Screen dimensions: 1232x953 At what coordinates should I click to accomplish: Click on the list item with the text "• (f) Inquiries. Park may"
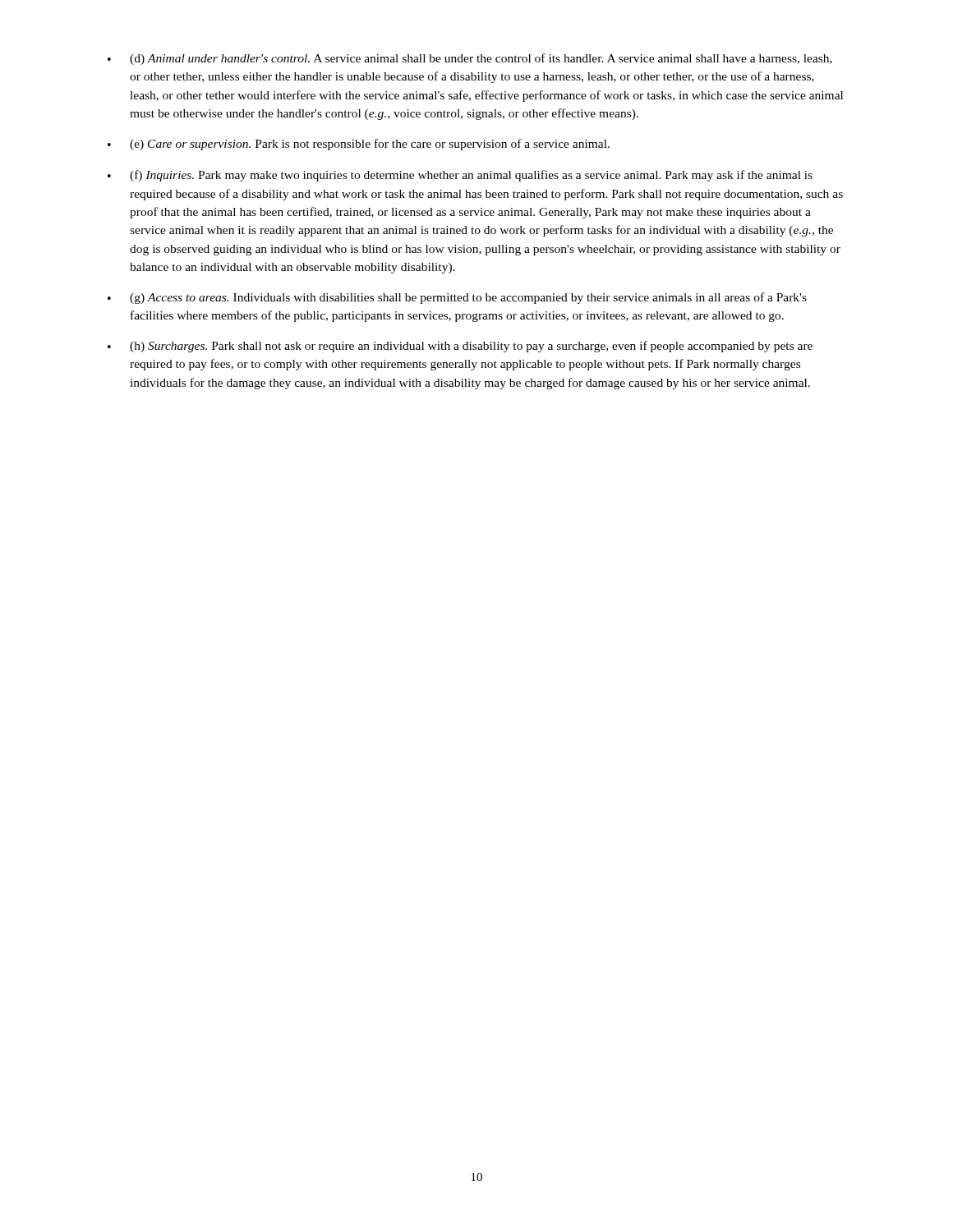(476, 221)
